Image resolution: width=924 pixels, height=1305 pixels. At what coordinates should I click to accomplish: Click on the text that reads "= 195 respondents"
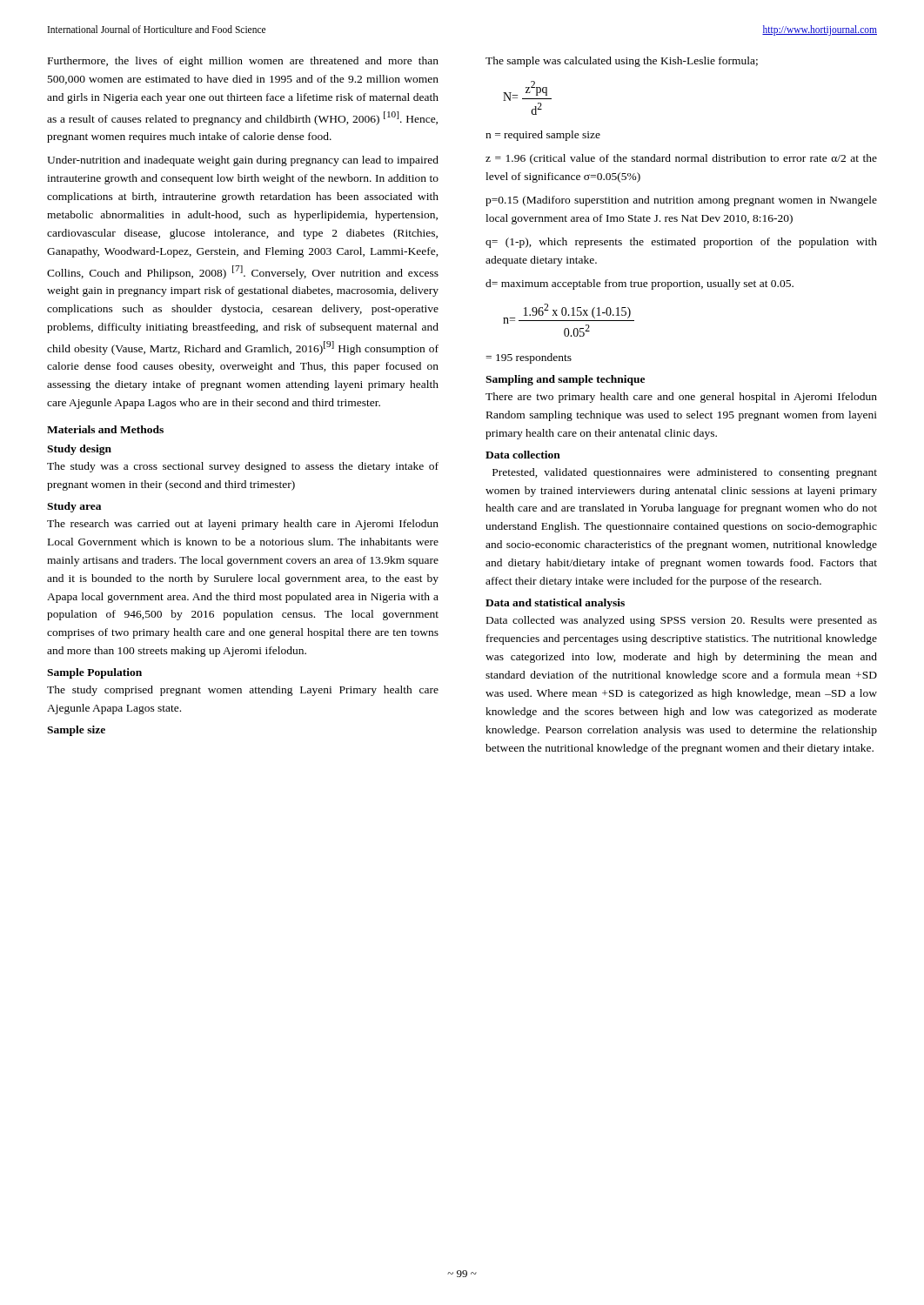tap(529, 358)
